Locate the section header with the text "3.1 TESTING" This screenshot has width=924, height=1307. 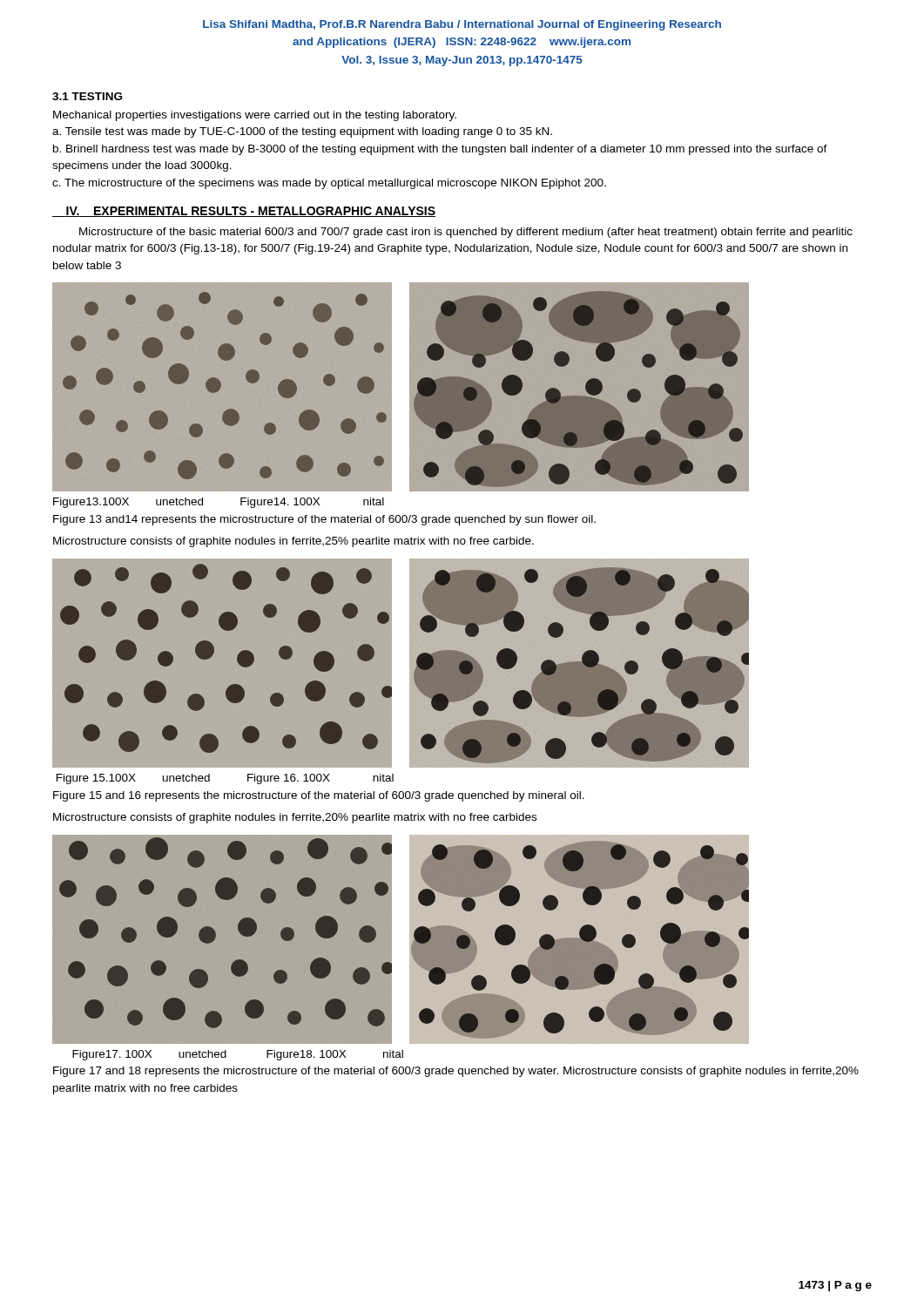(x=88, y=96)
